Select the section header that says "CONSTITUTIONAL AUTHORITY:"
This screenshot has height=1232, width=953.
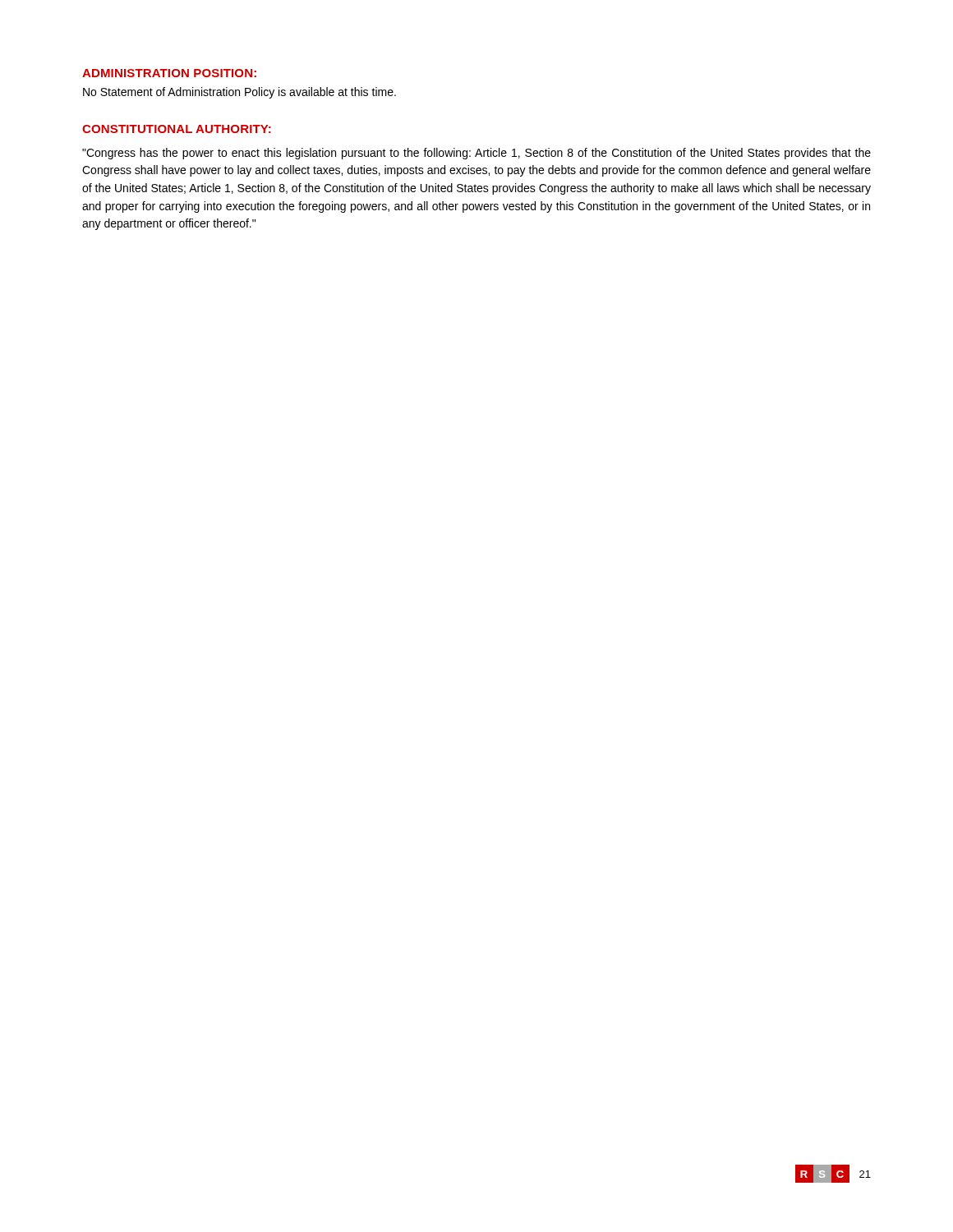(177, 128)
